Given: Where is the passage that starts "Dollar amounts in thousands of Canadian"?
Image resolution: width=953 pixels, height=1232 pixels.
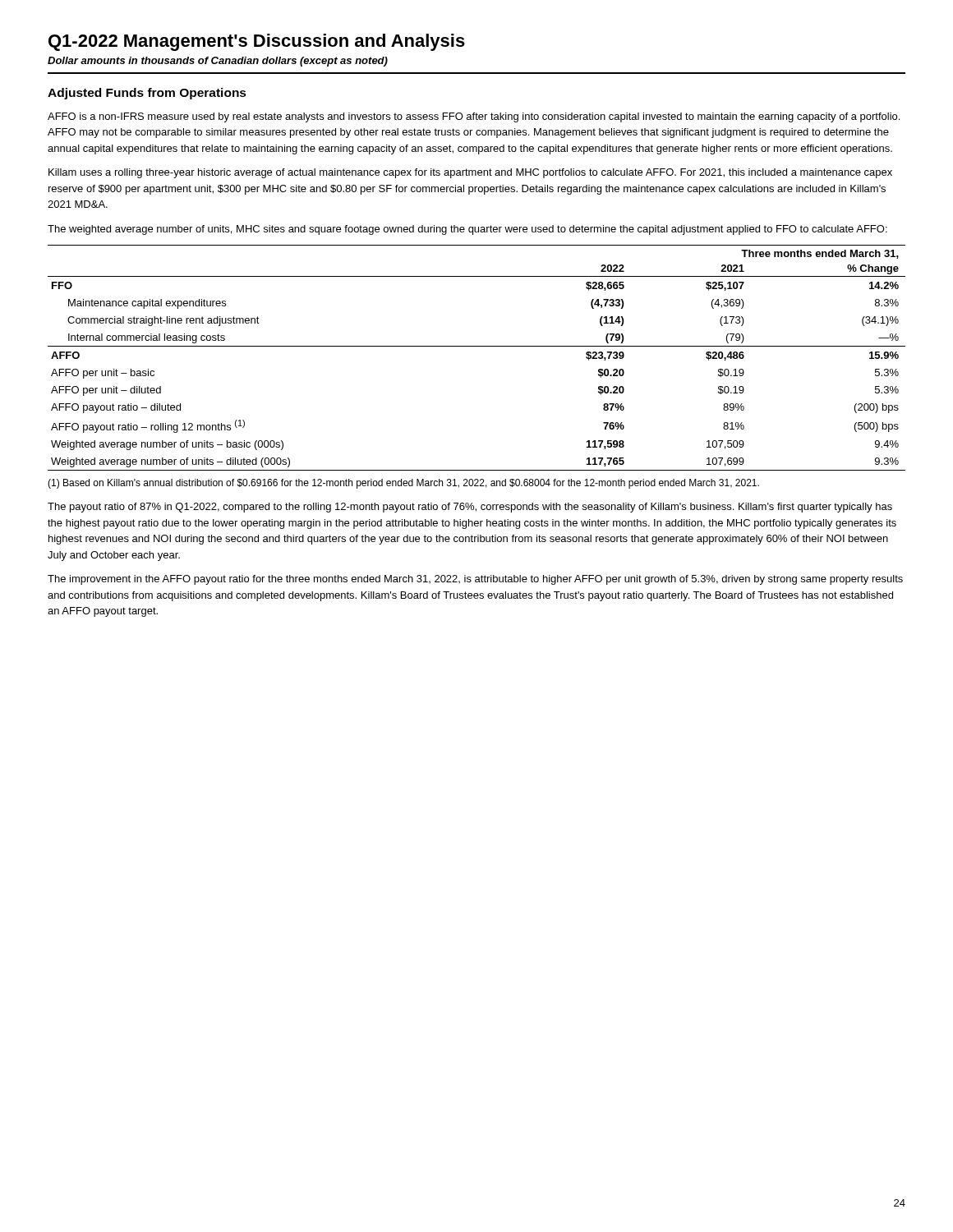Looking at the screenshot, I should pos(218,60).
